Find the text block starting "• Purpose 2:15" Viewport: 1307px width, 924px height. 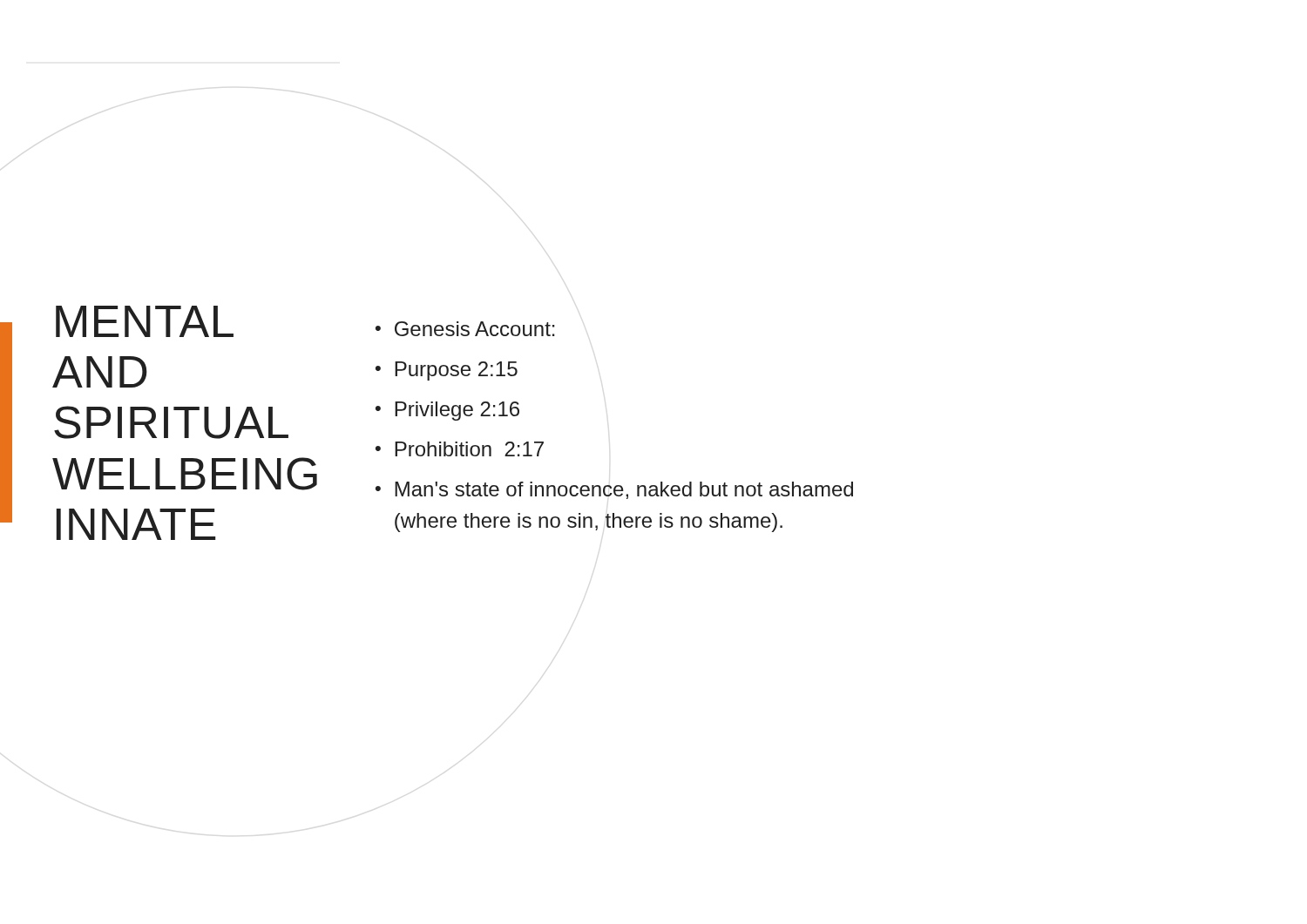coord(447,371)
